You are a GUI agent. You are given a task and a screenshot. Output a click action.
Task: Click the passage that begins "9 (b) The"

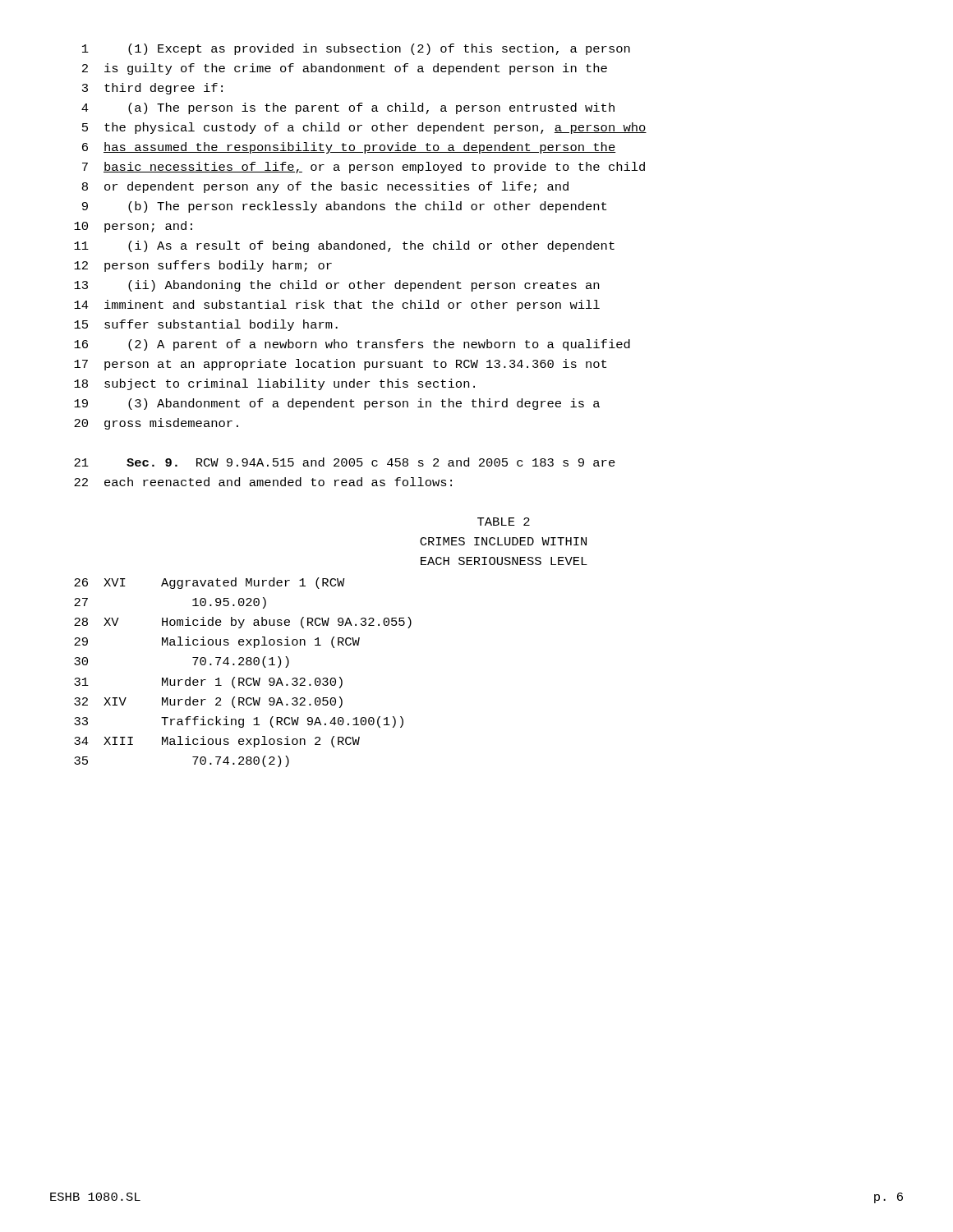pos(476,207)
